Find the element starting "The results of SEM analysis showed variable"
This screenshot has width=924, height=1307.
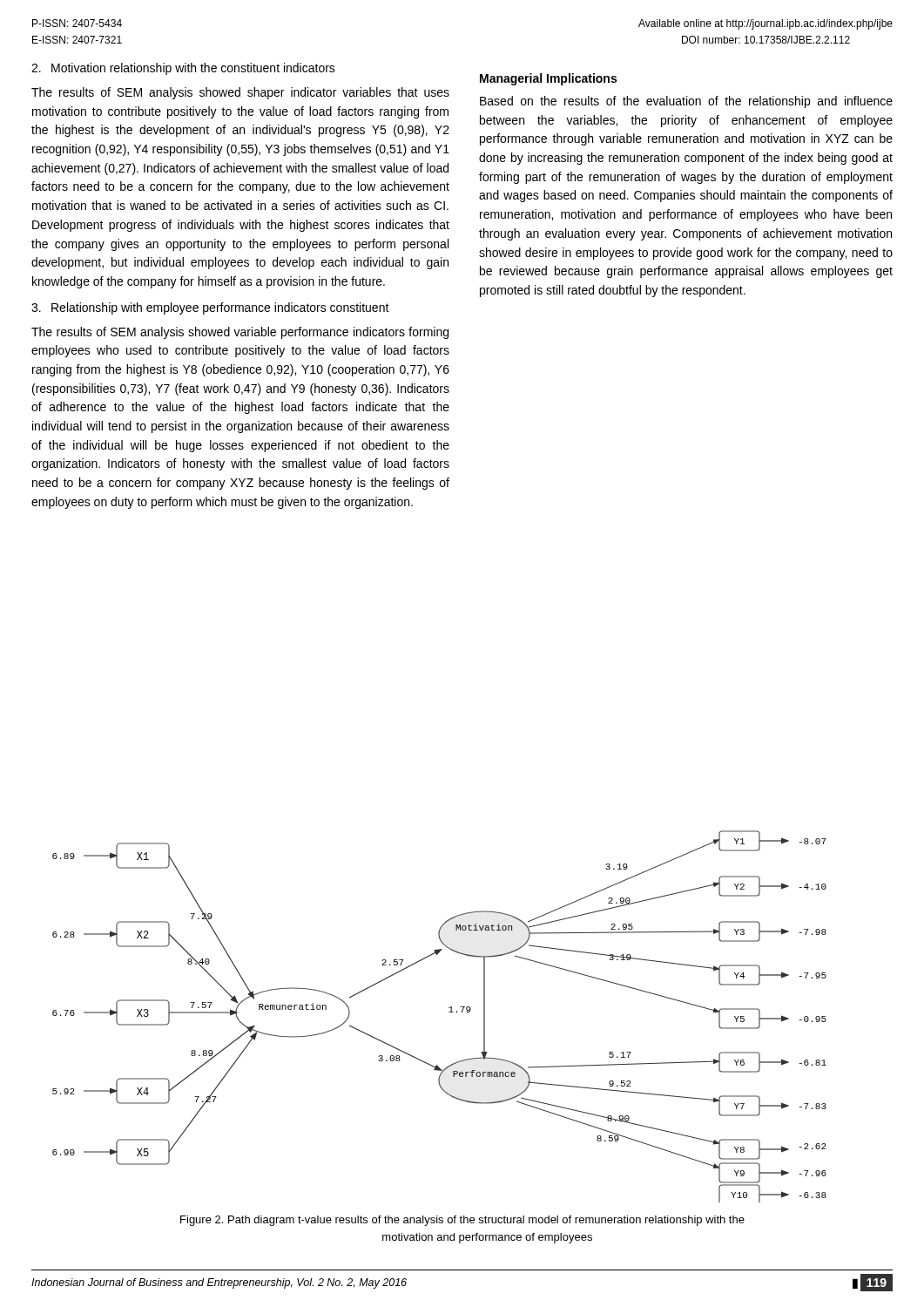(240, 417)
